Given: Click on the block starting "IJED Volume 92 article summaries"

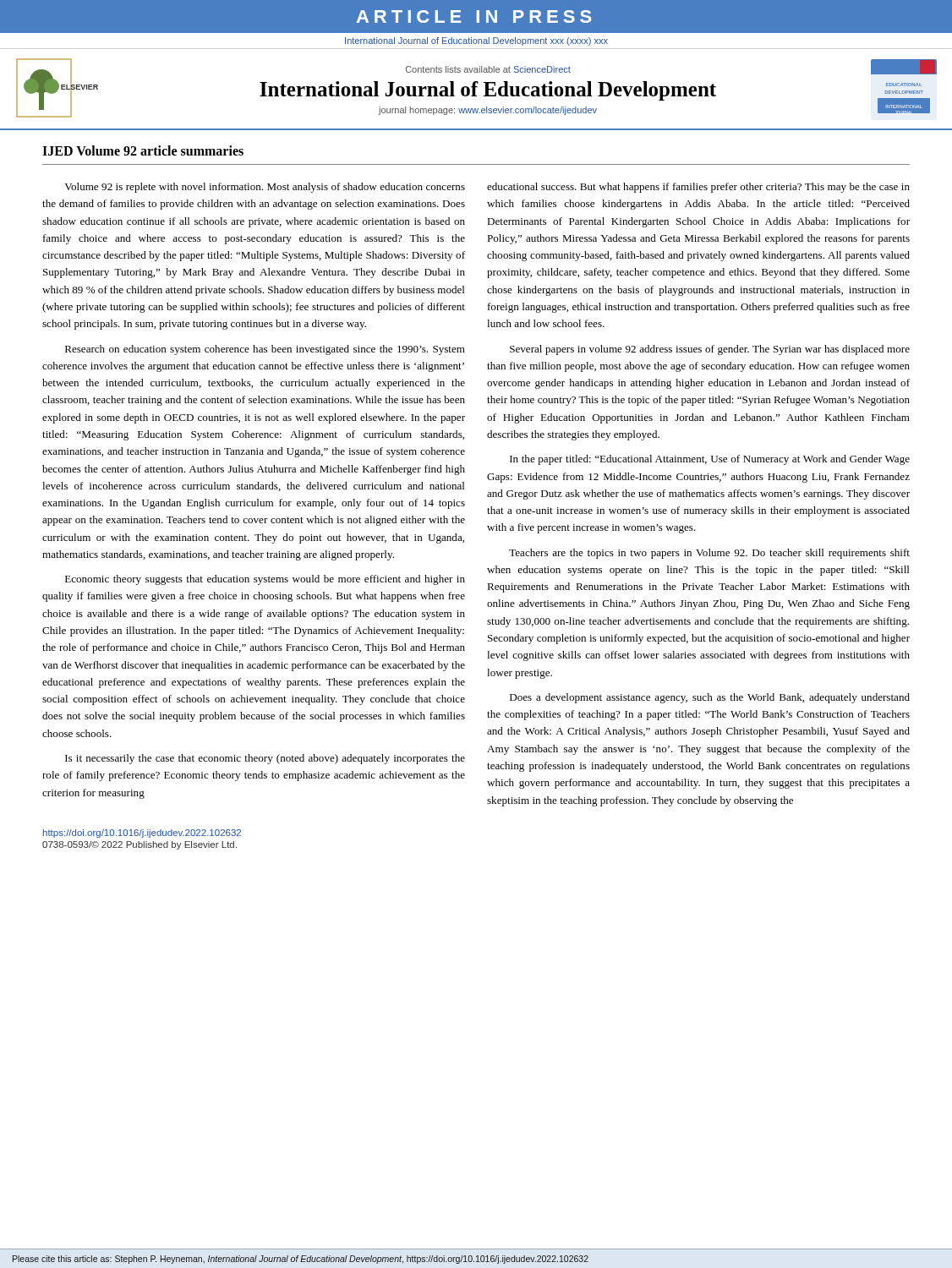Looking at the screenshot, I should point(143,151).
